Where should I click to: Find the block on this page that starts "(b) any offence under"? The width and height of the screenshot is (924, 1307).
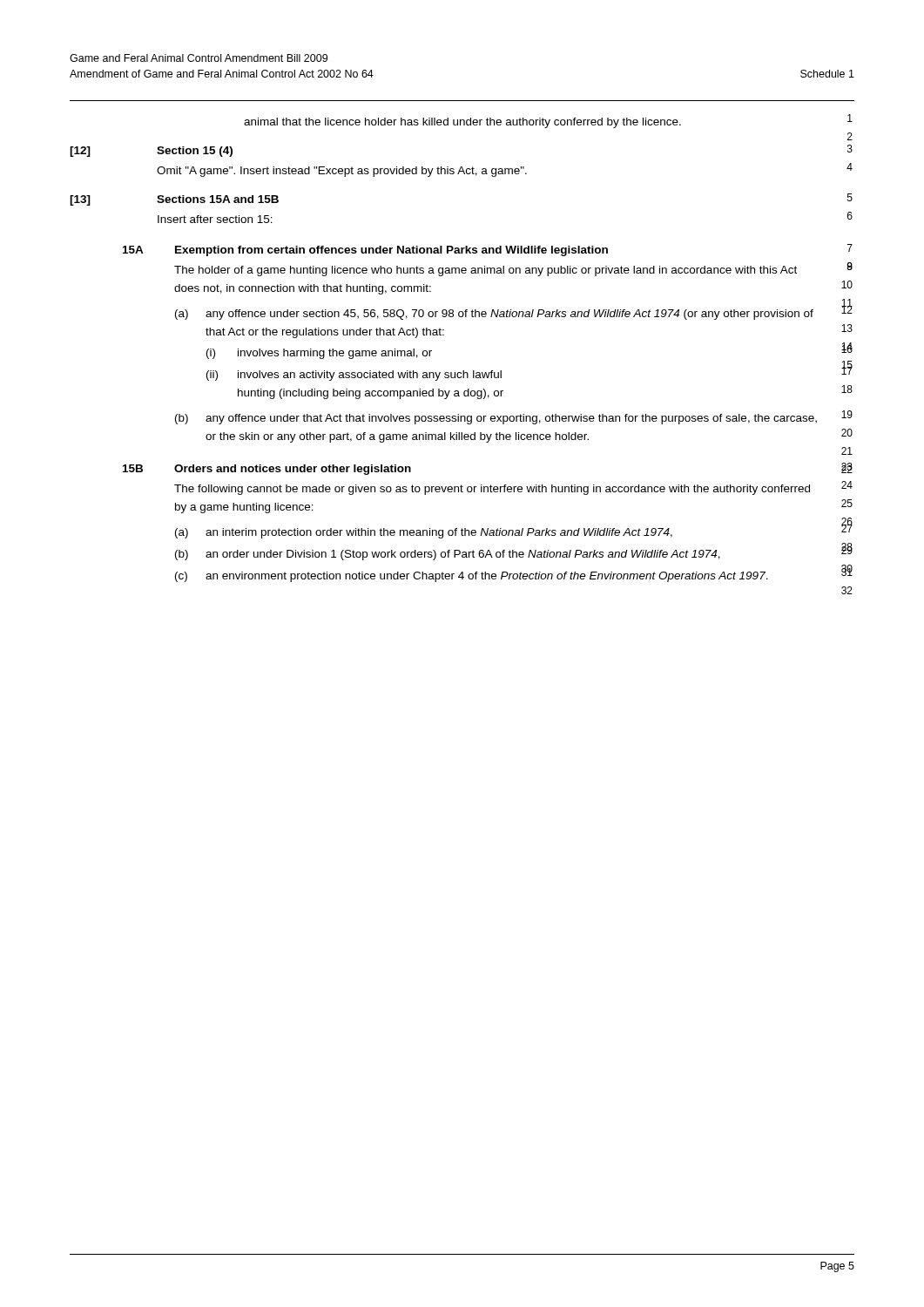(497, 428)
